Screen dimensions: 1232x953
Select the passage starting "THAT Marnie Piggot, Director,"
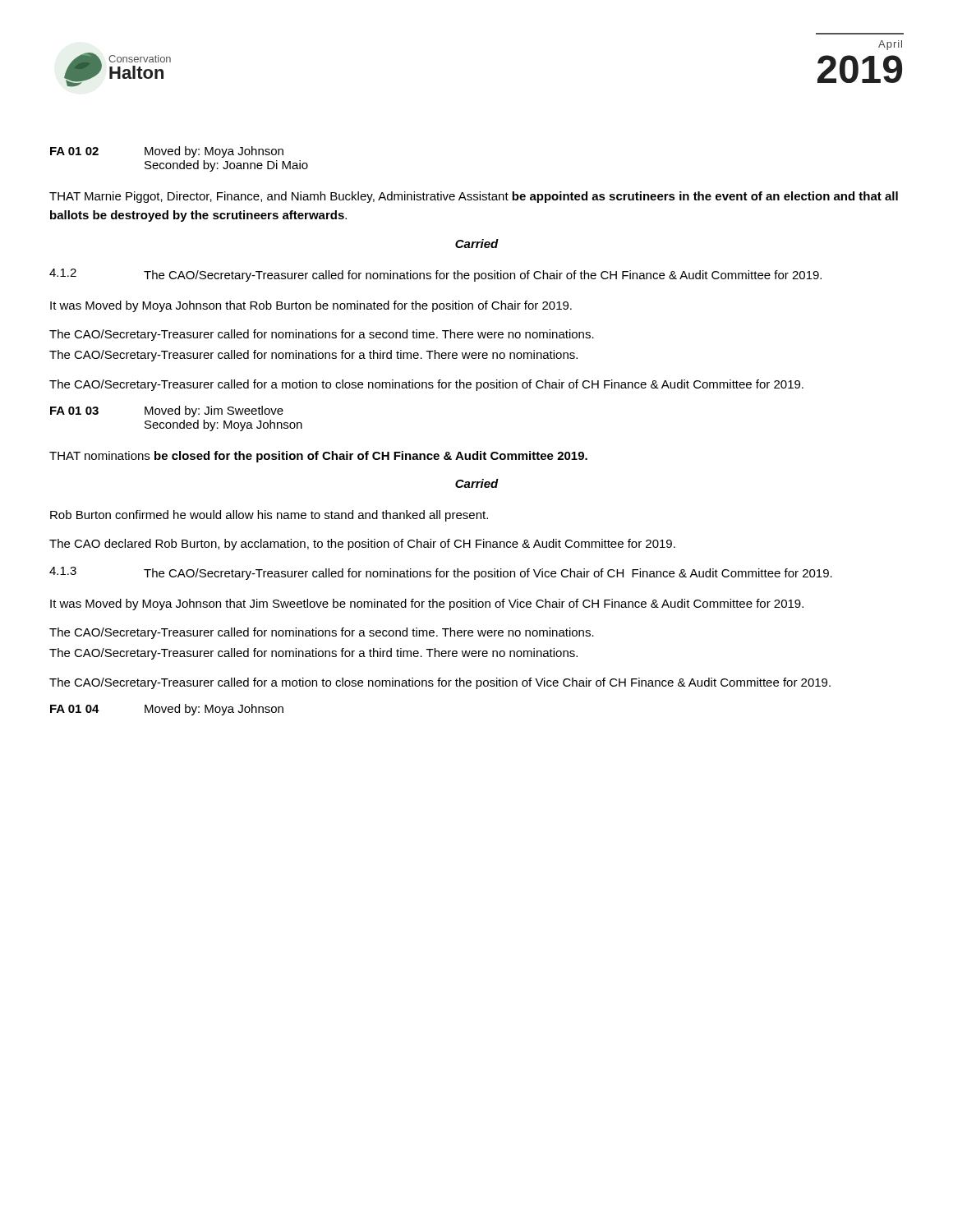tap(474, 205)
